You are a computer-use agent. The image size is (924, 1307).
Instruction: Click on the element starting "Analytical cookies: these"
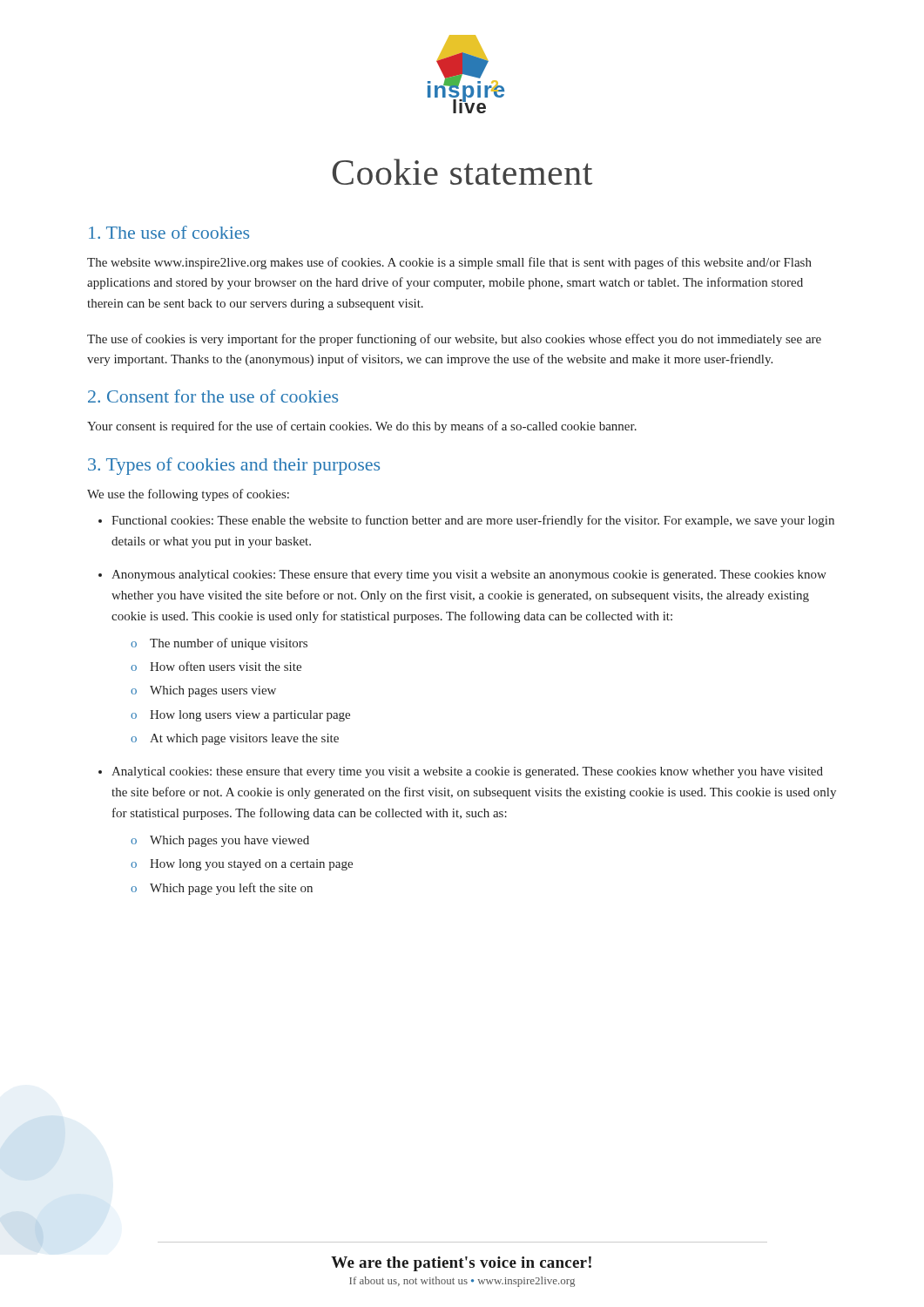coord(467,772)
